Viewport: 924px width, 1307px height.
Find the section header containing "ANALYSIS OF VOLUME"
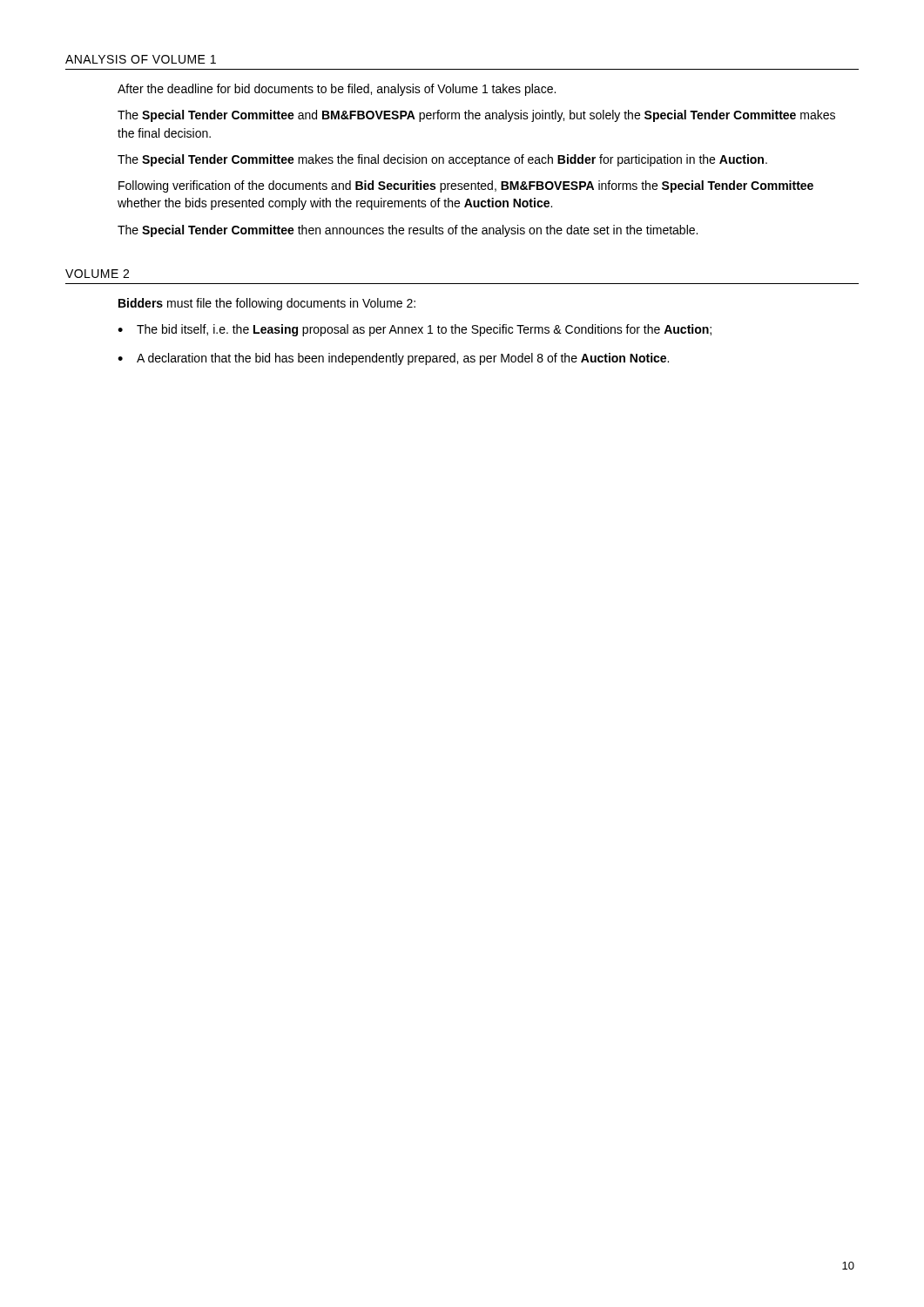[141, 59]
